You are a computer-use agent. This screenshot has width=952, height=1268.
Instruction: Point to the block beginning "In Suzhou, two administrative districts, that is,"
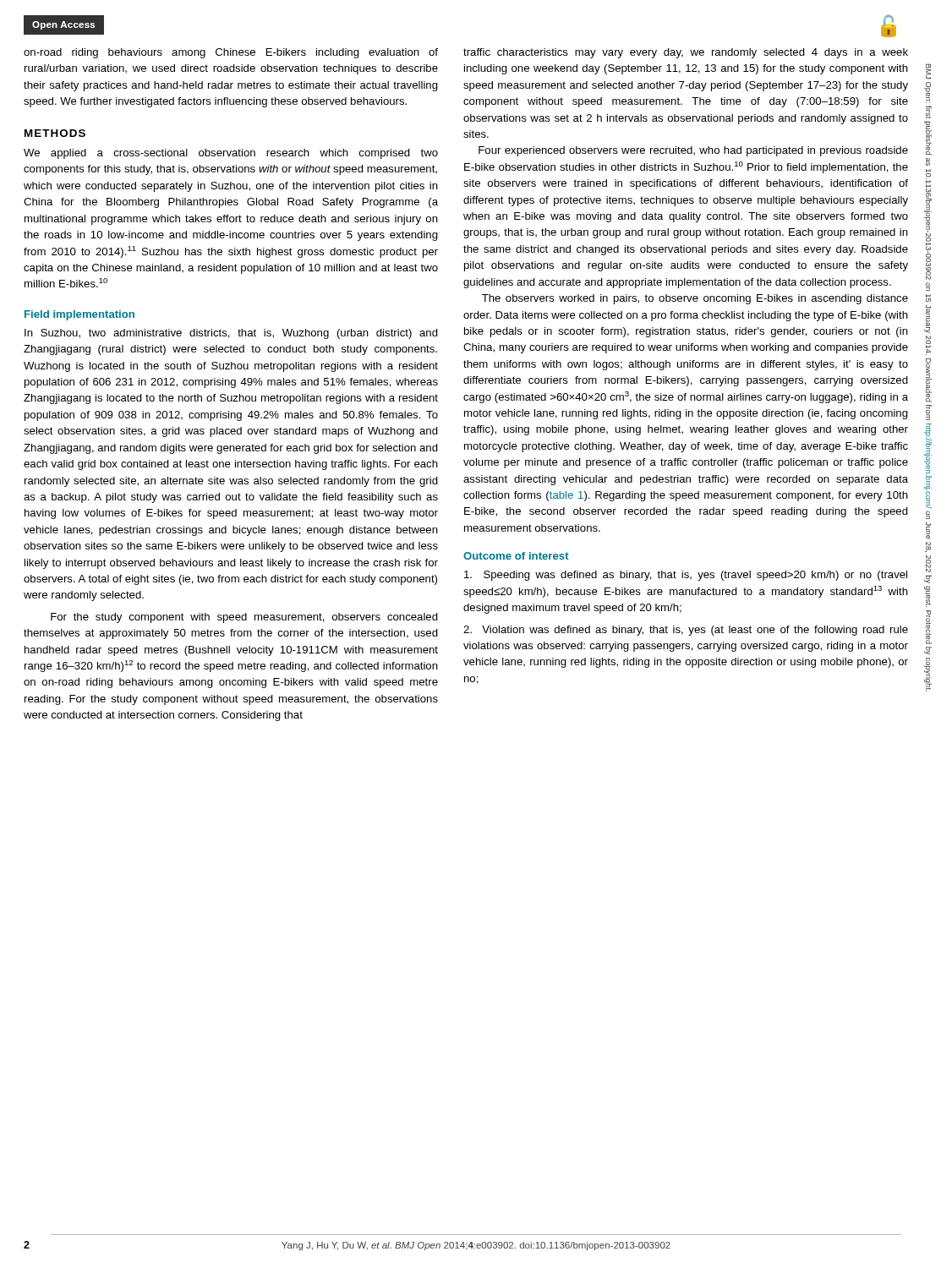231,464
